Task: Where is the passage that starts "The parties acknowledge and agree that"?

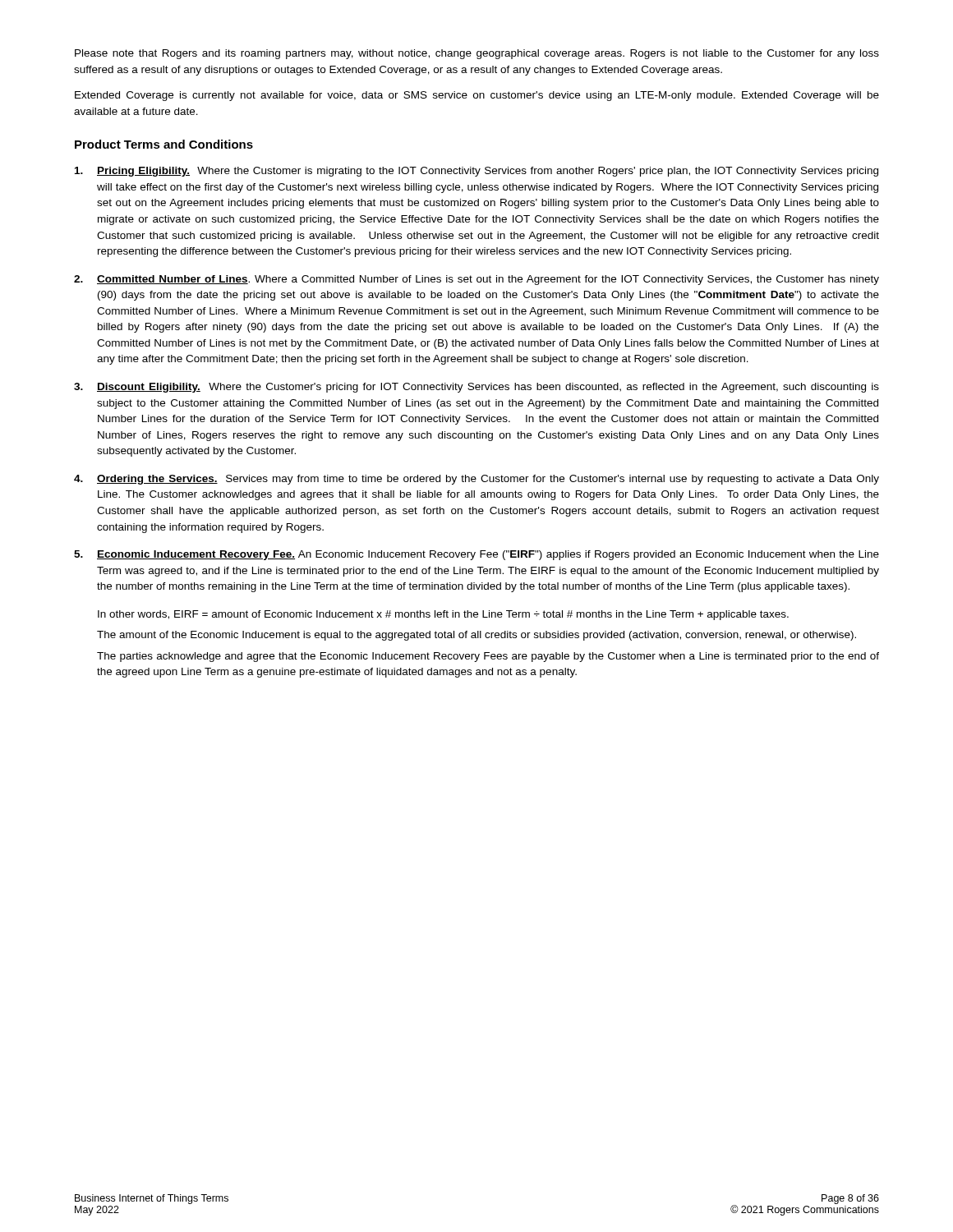Action: pos(488,664)
